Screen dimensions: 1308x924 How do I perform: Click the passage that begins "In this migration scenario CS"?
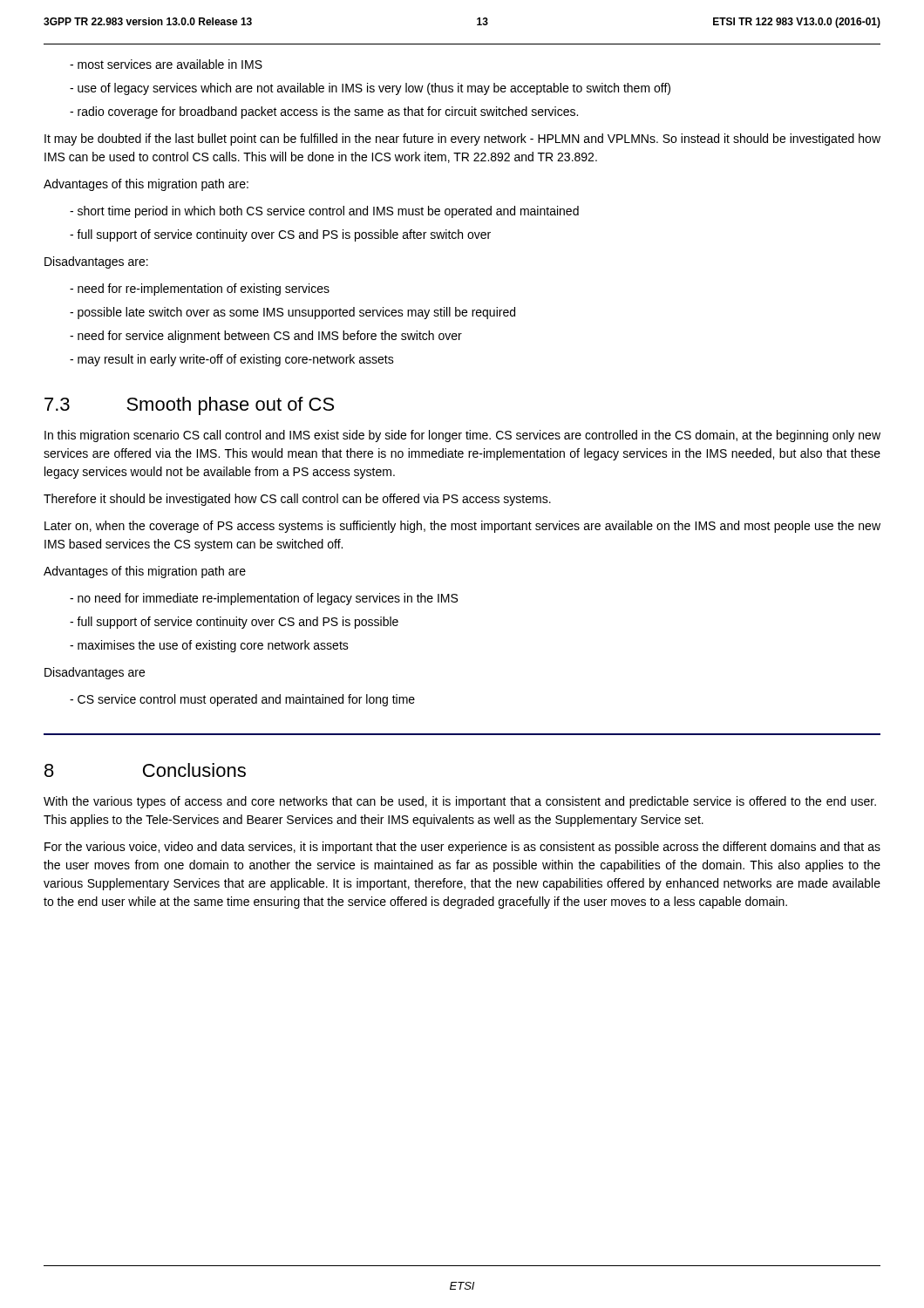[462, 453]
